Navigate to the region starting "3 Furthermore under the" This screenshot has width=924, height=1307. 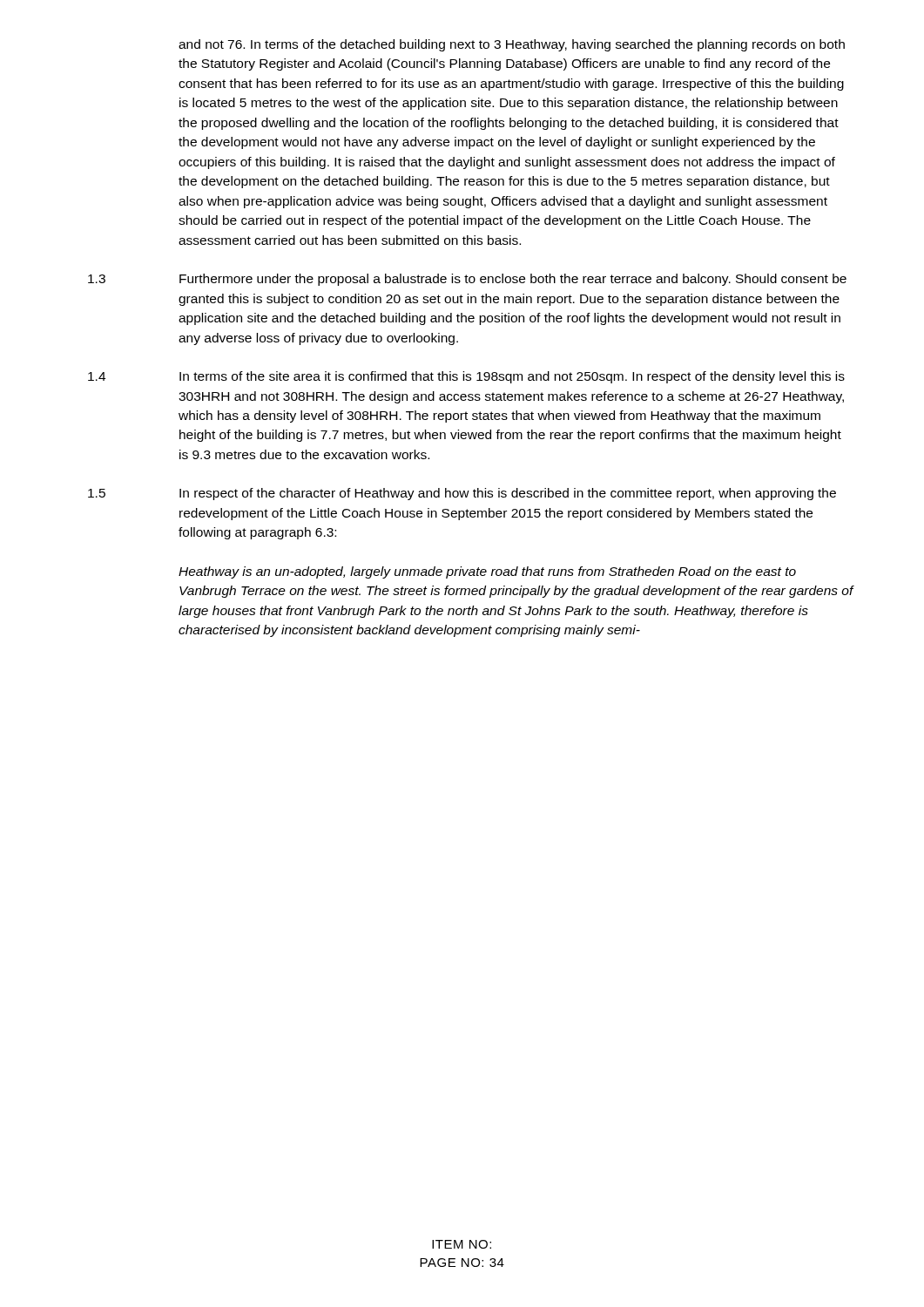click(x=471, y=309)
